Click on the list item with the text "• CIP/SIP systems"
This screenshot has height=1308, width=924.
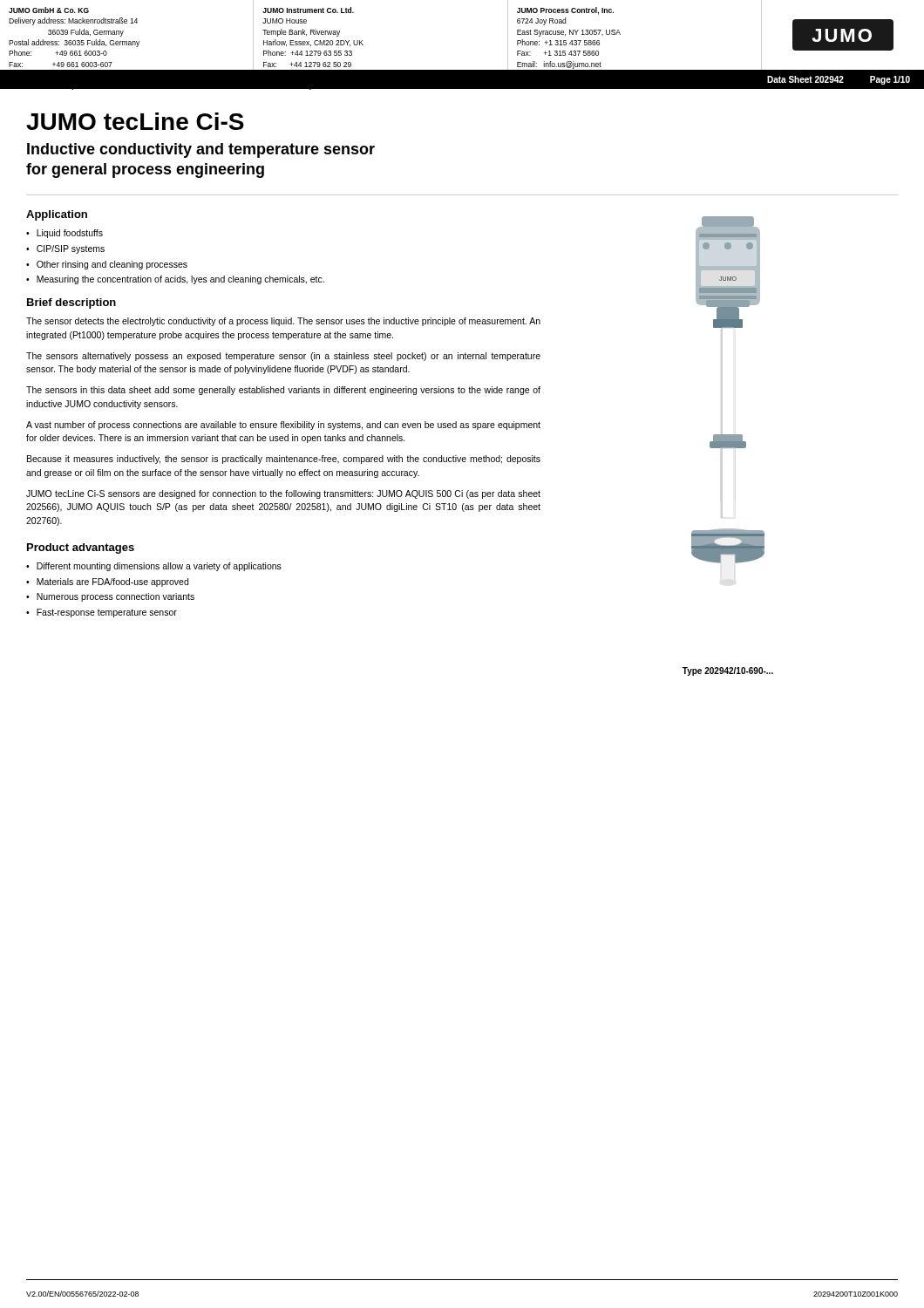pyautogui.click(x=66, y=249)
